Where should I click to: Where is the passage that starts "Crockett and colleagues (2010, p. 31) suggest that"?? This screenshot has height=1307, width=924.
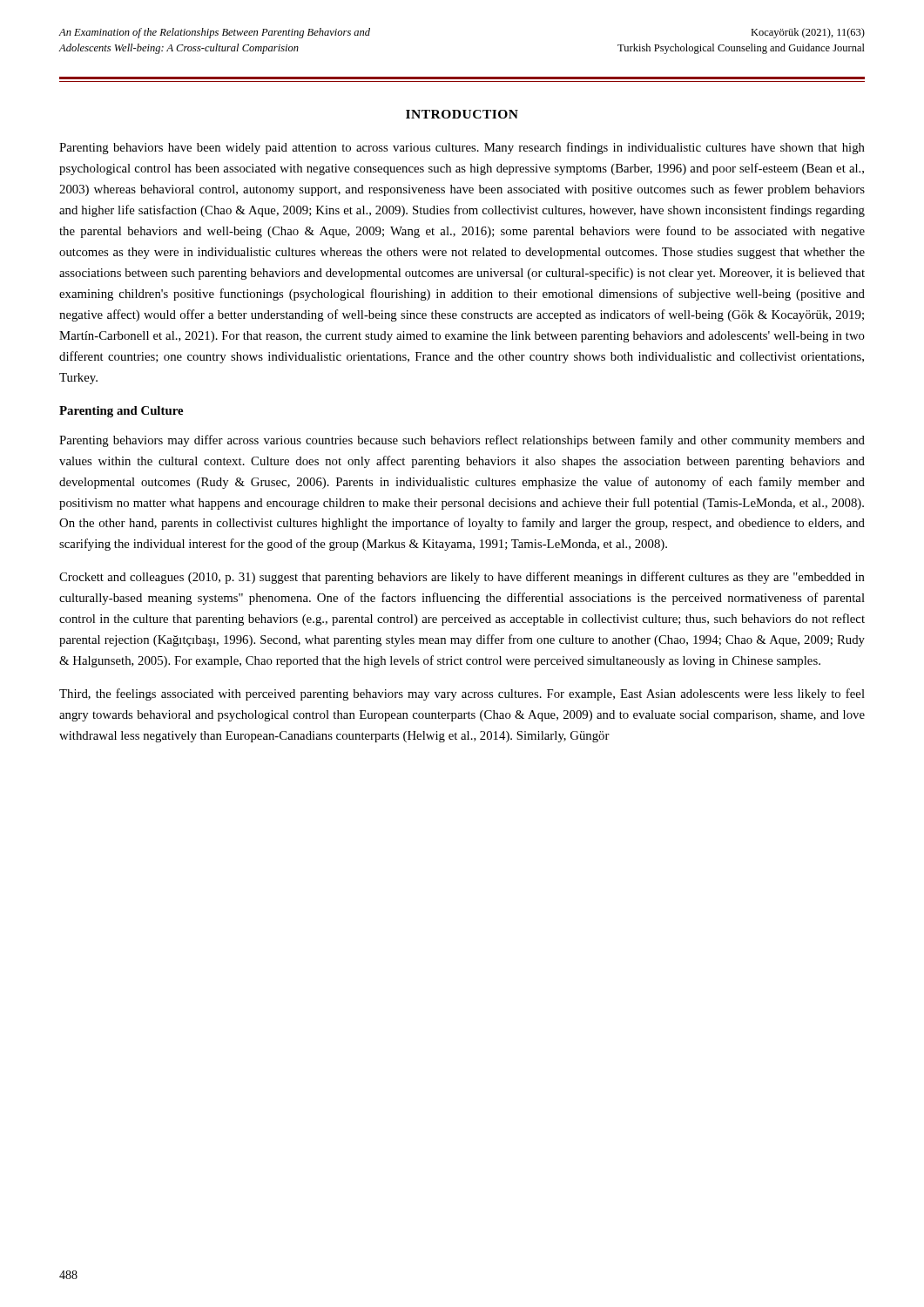pos(462,619)
